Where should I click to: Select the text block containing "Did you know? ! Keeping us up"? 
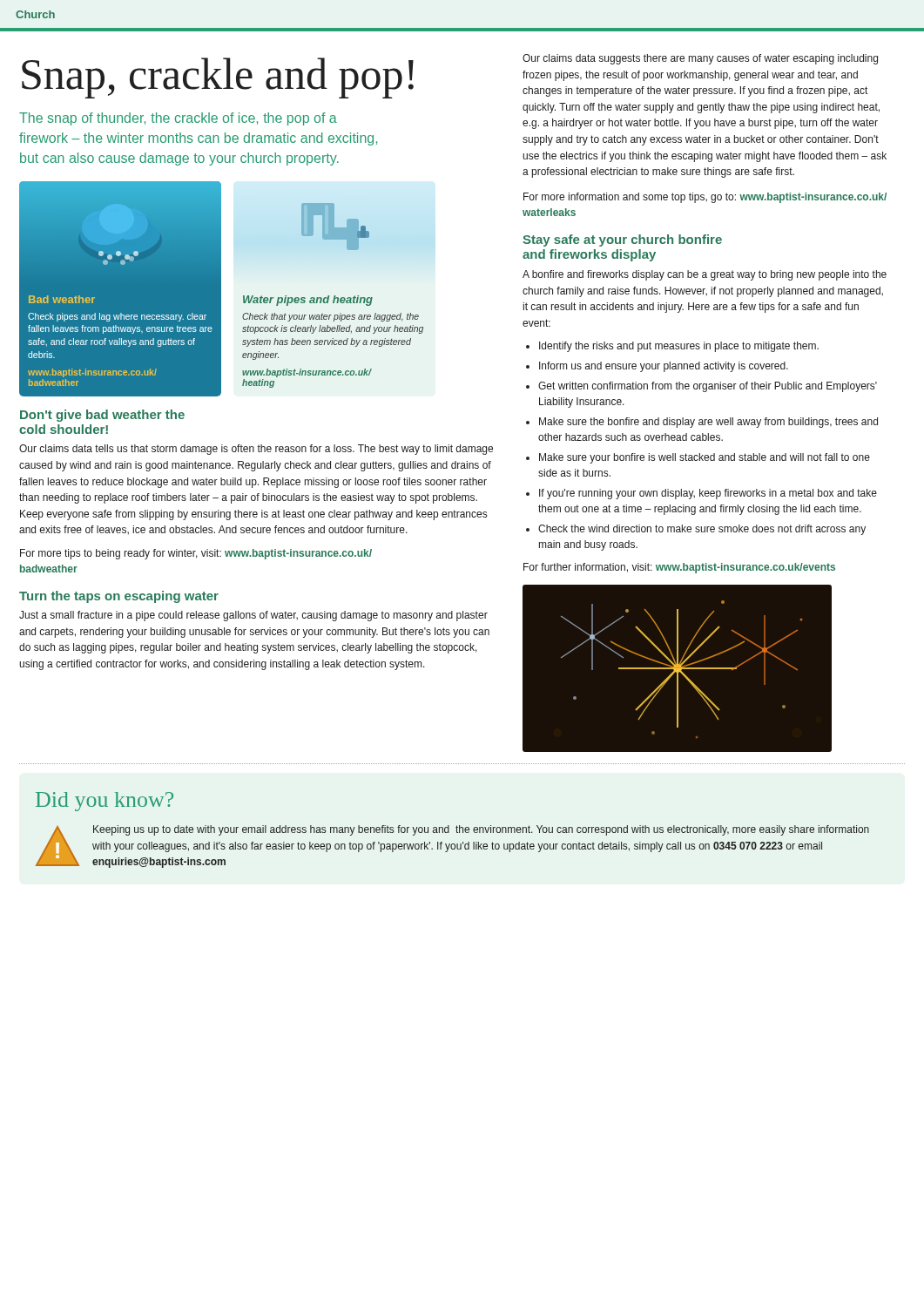tap(461, 828)
